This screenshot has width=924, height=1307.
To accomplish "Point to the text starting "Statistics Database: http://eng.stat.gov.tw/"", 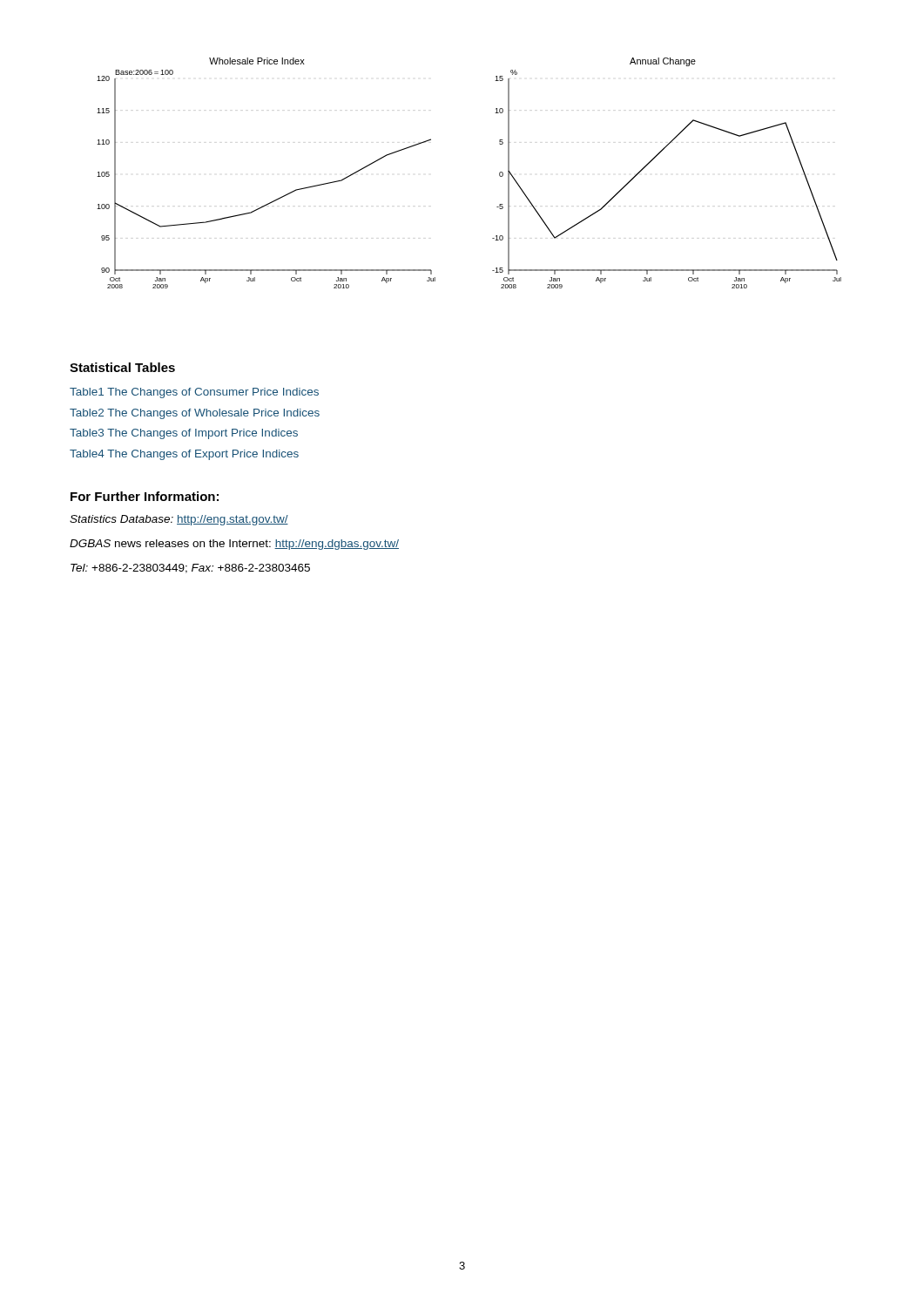I will [179, 518].
